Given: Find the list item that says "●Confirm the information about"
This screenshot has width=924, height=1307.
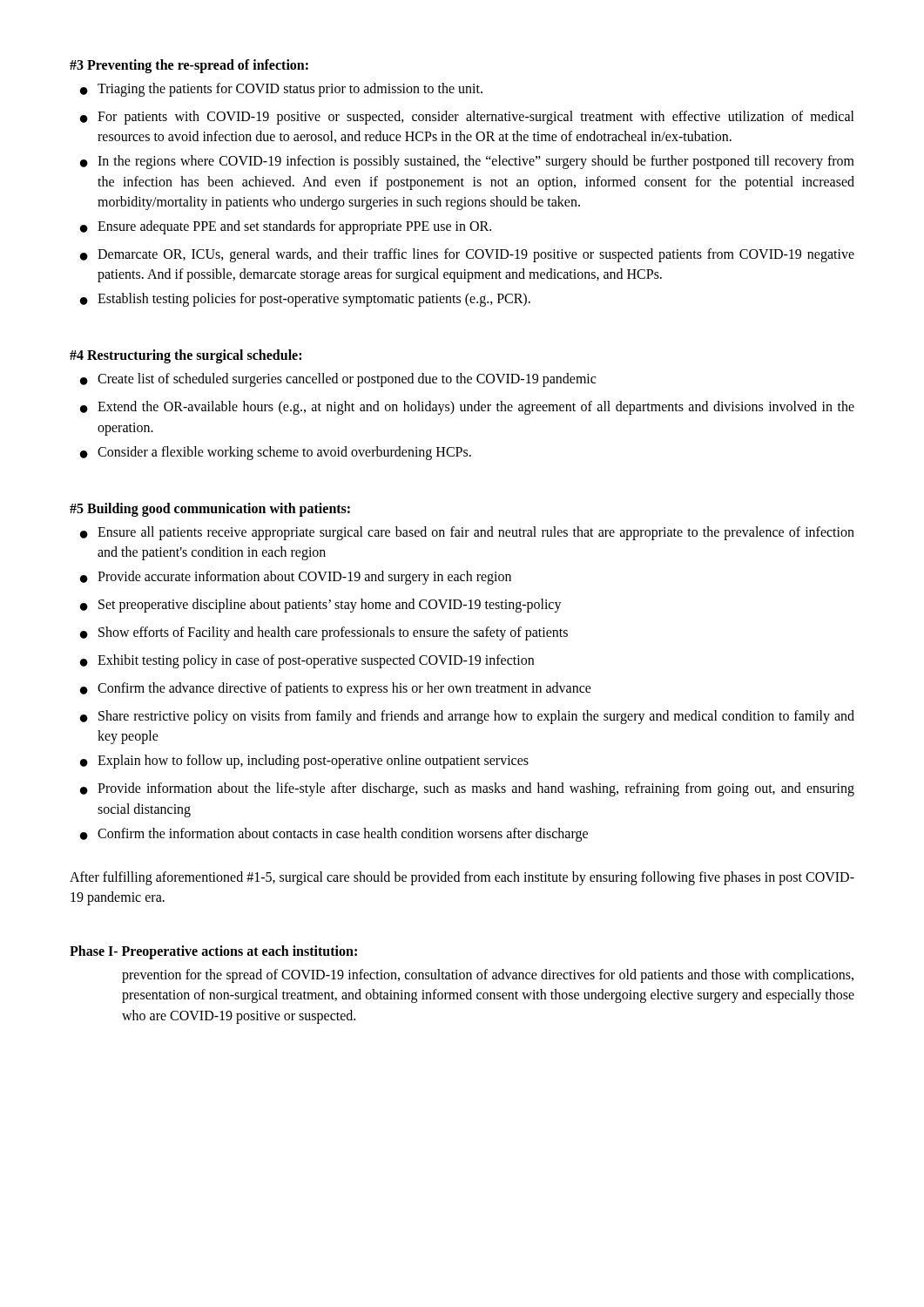Looking at the screenshot, I should click(x=462, y=835).
